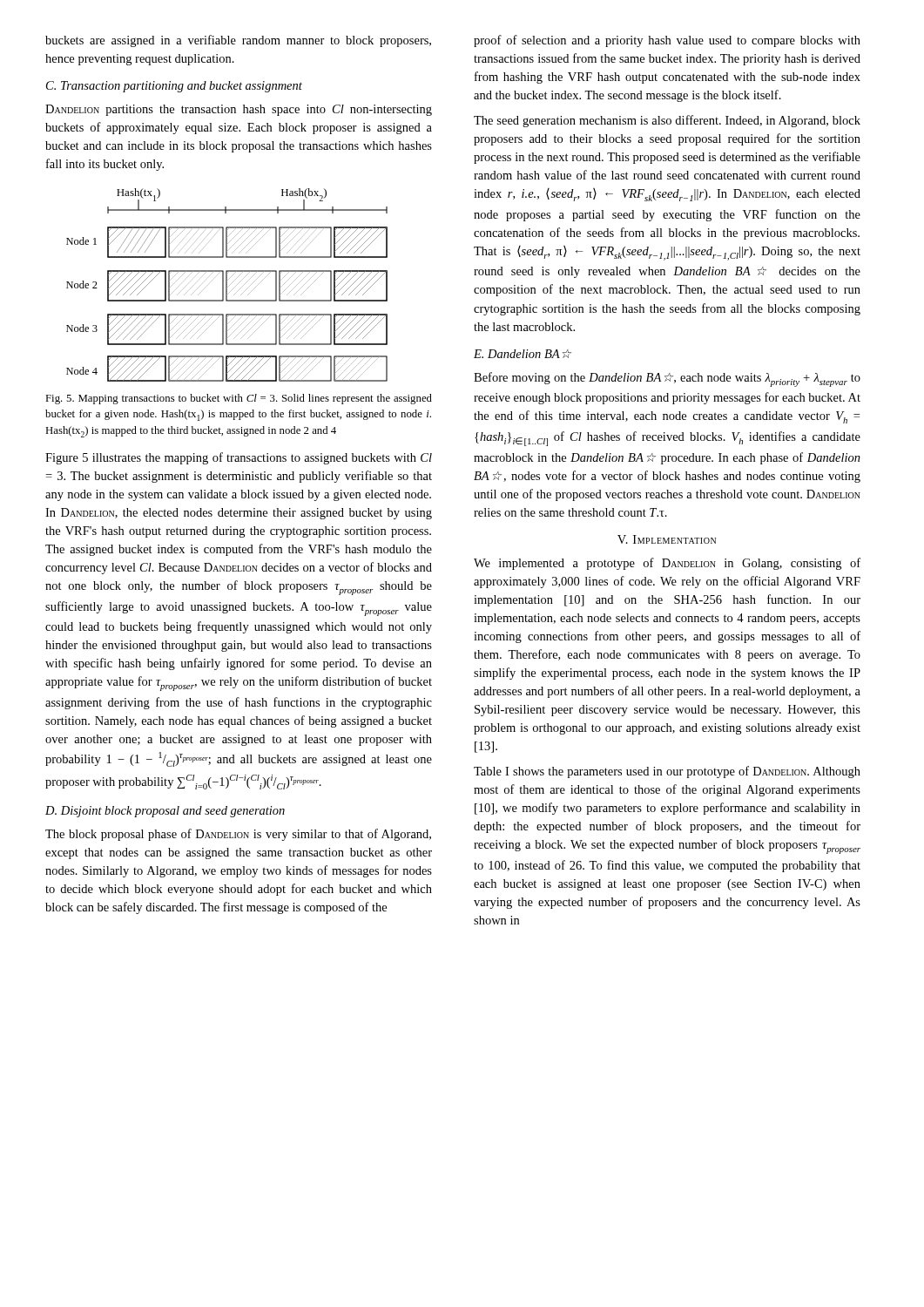
Task: Navigate to the region starting "proof of selection and a priority hash value"
Action: pyautogui.click(x=667, y=68)
